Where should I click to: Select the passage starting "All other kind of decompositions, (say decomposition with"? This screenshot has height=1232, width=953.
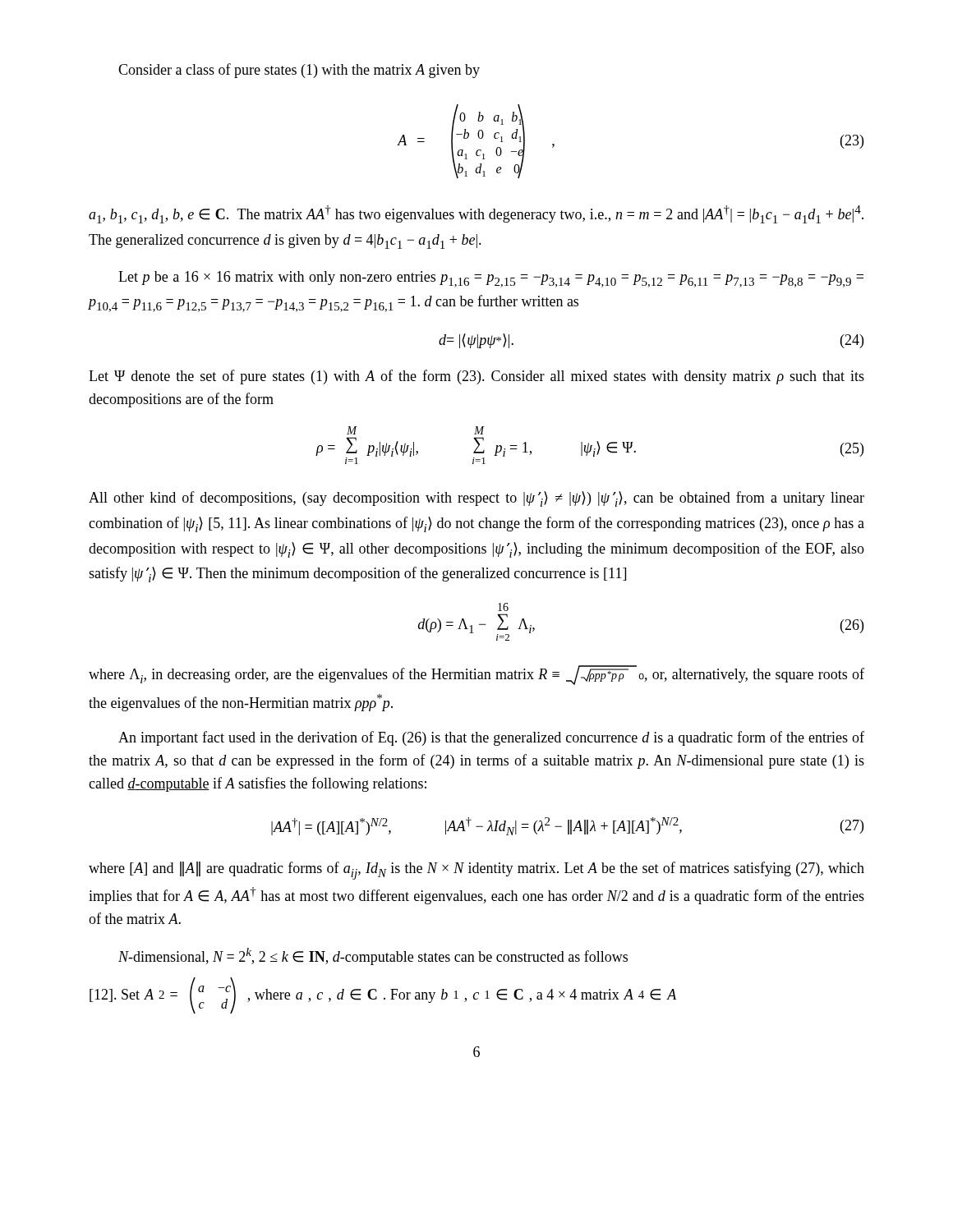476,537
